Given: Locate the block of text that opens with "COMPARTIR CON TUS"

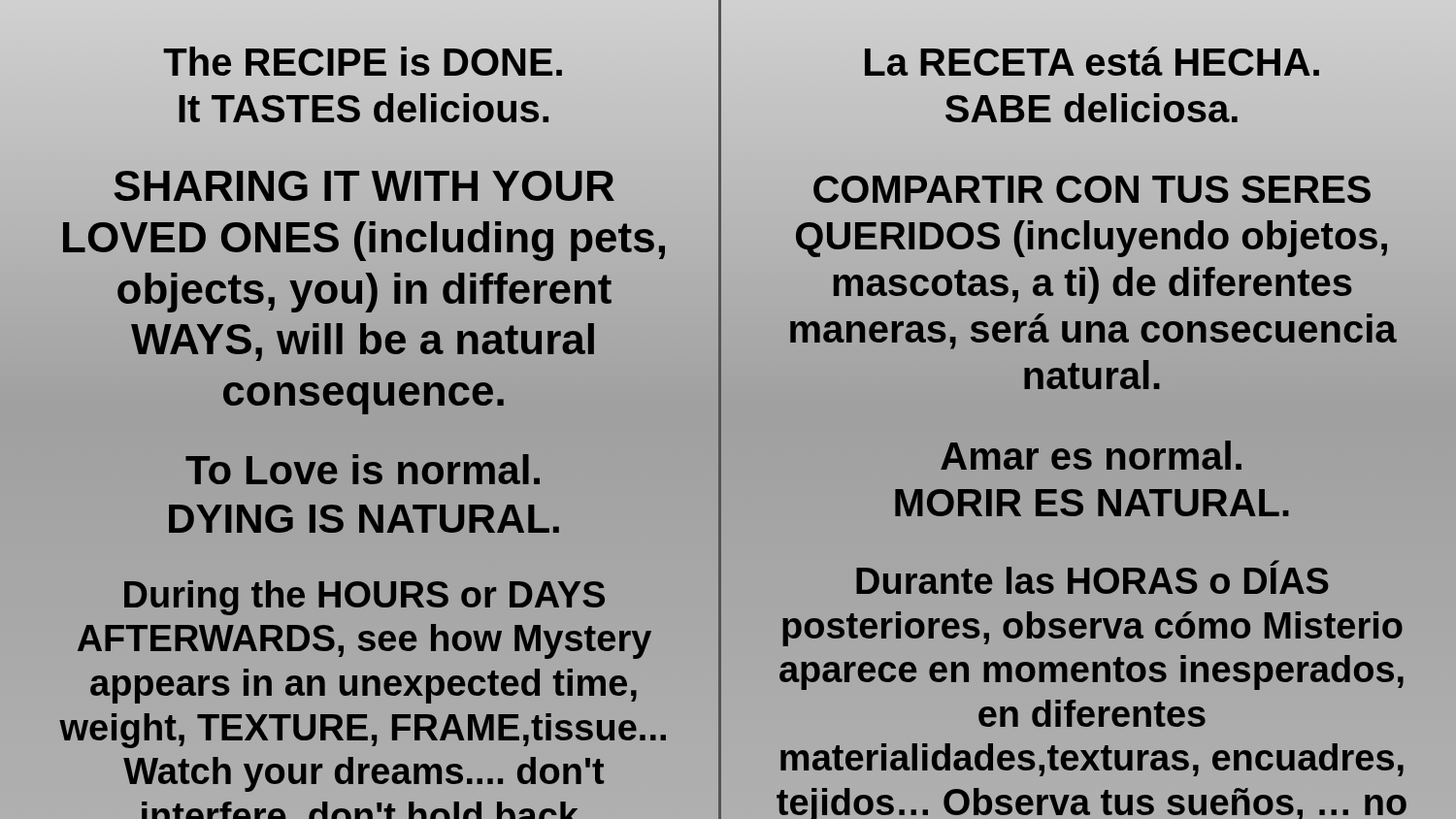Looking at the screenshot, I should tap(1092, 282).
